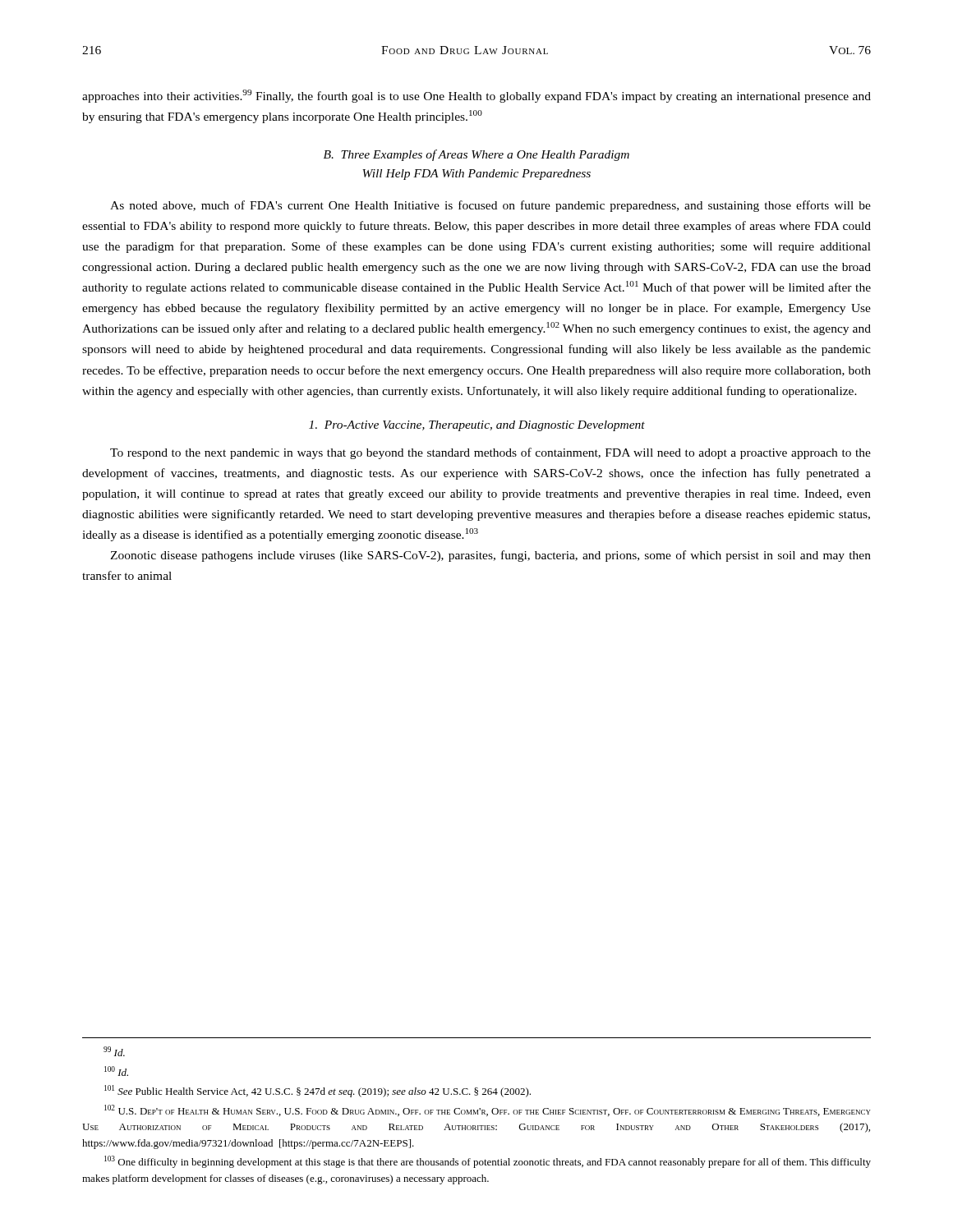This screenshot has width=953, height=1232.
Task: Find the text block starting "103 One difficulty in beginning development at this"
Action: pyautogui.click(x=476, y=1170)
